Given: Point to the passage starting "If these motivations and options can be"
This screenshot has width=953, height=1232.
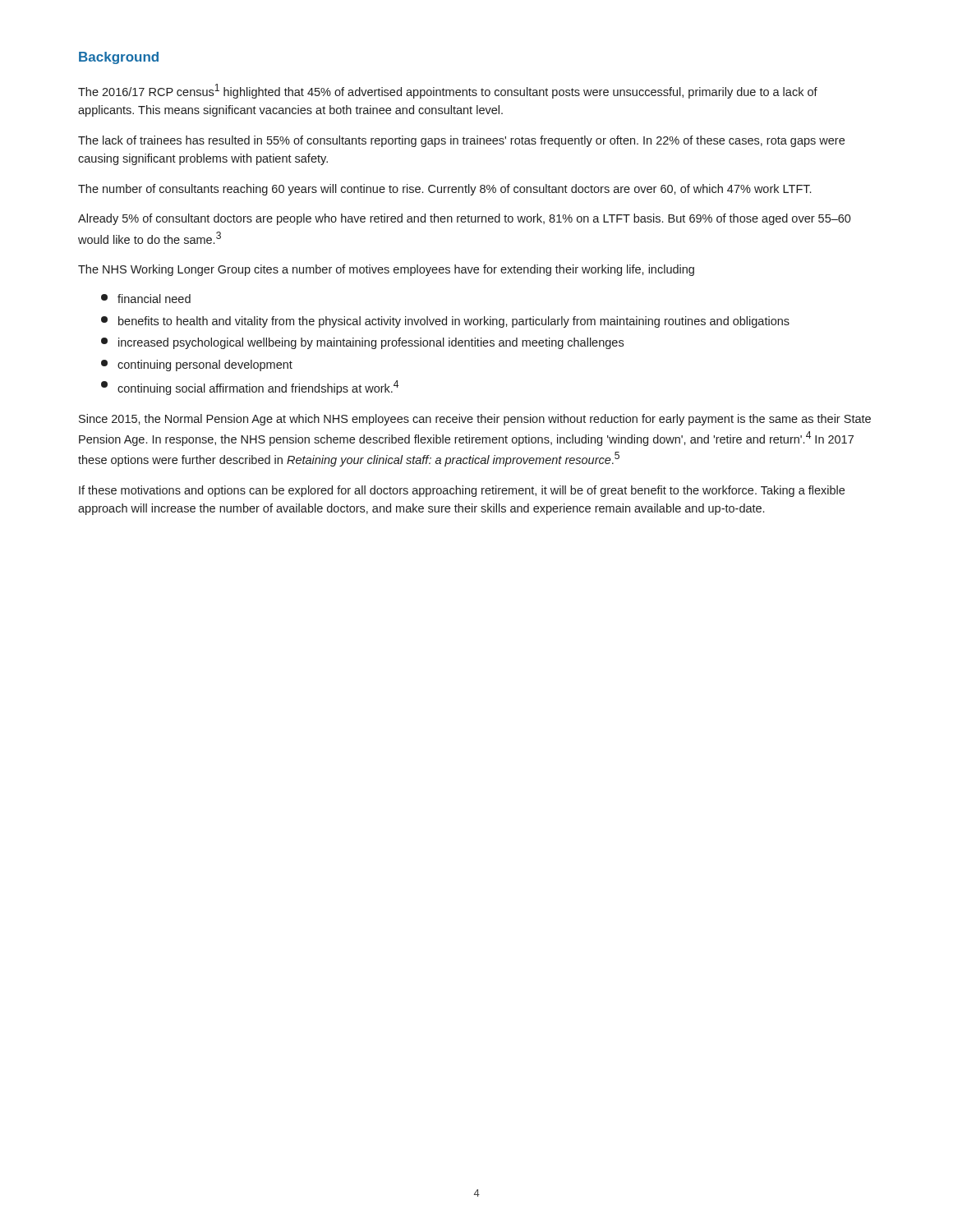Looking at the screenshot, I should pos(462,499).
